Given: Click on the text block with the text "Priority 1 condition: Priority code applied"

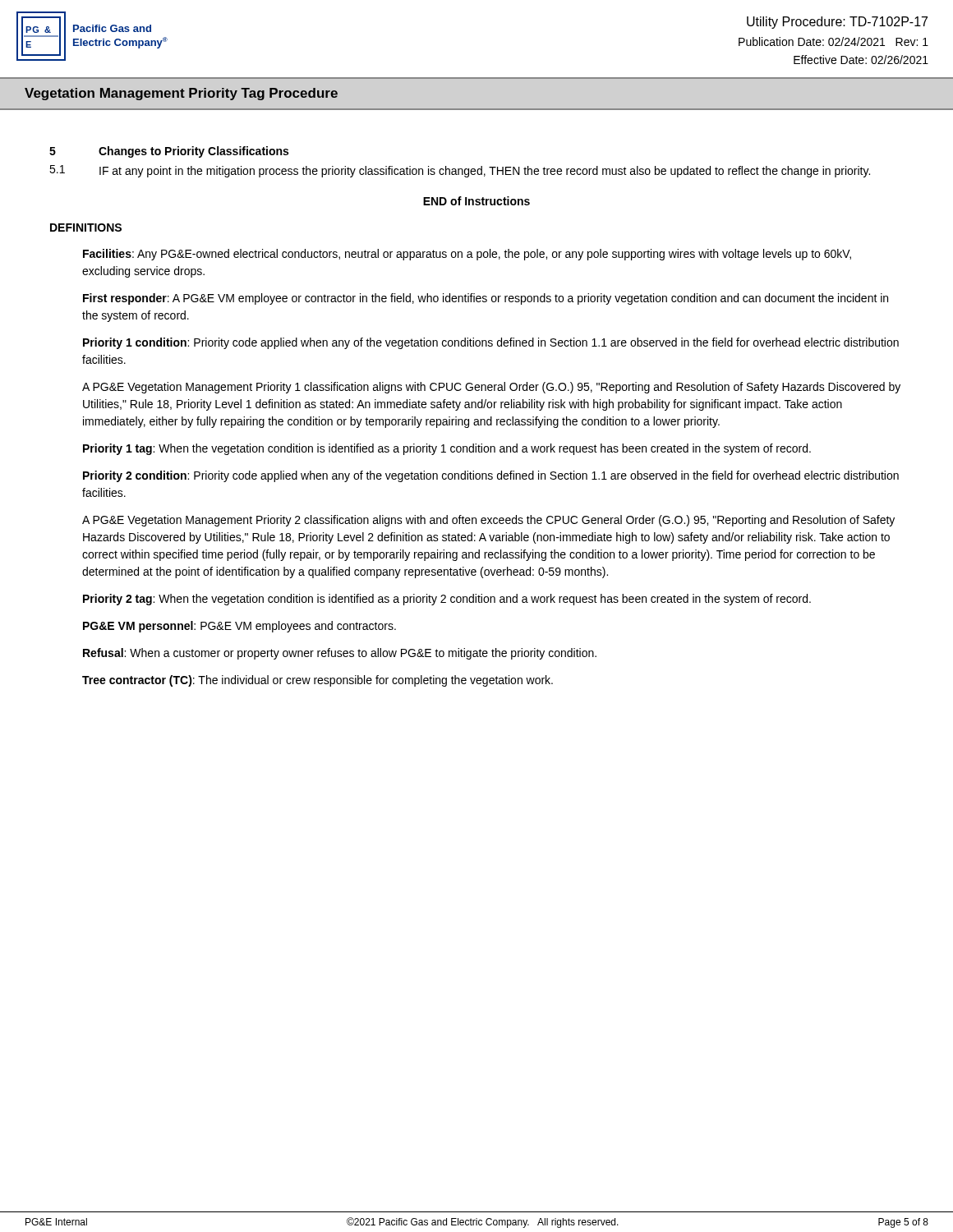Looking at the screenshot, I should pos(493,352).
